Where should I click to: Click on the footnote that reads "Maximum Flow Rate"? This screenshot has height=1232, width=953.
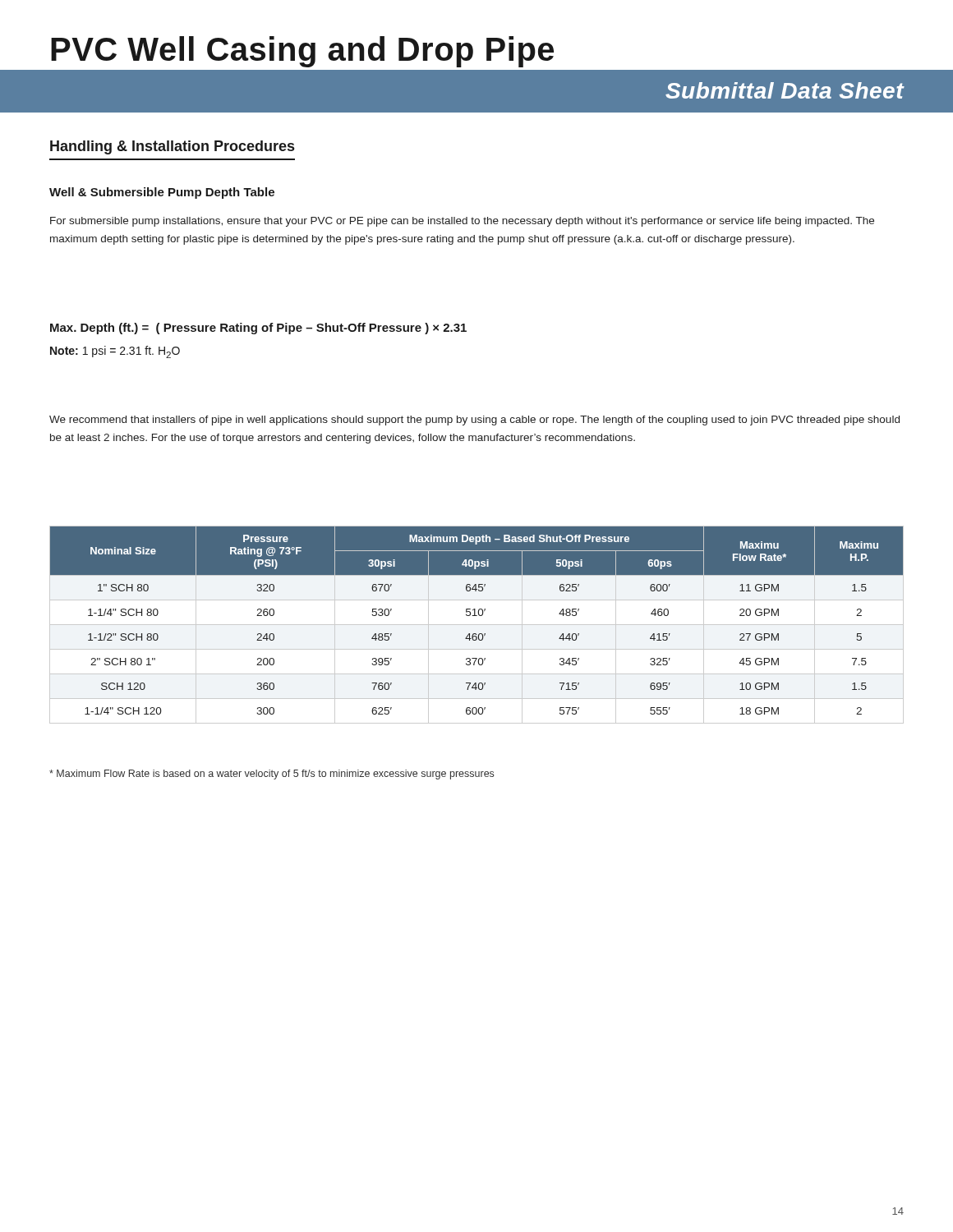(x=272, y=774)
